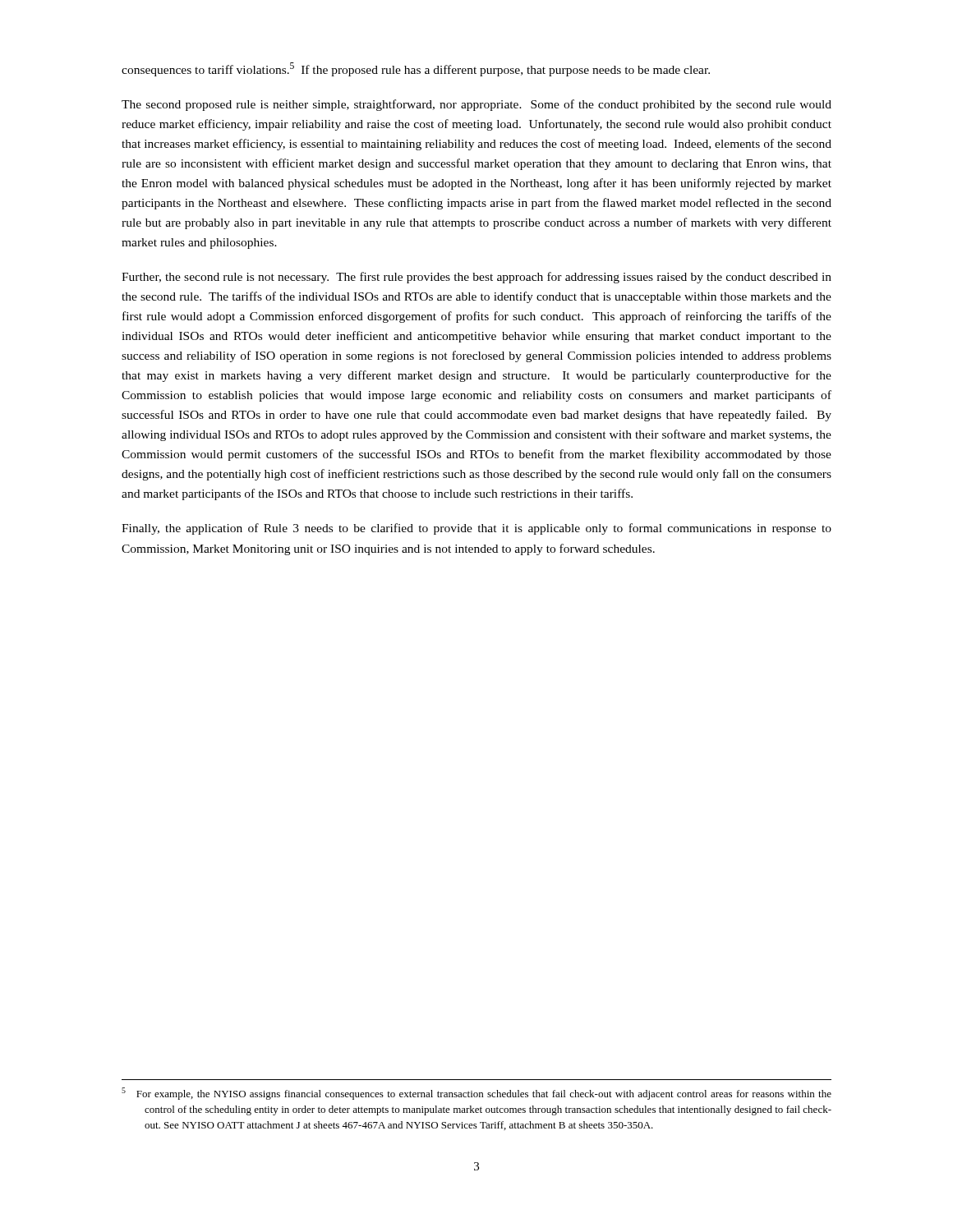The width and height of the screenshot is (953, 1232).
Task: Locate the block starting "The second proposed rule is"
Action: click(476, 173)
